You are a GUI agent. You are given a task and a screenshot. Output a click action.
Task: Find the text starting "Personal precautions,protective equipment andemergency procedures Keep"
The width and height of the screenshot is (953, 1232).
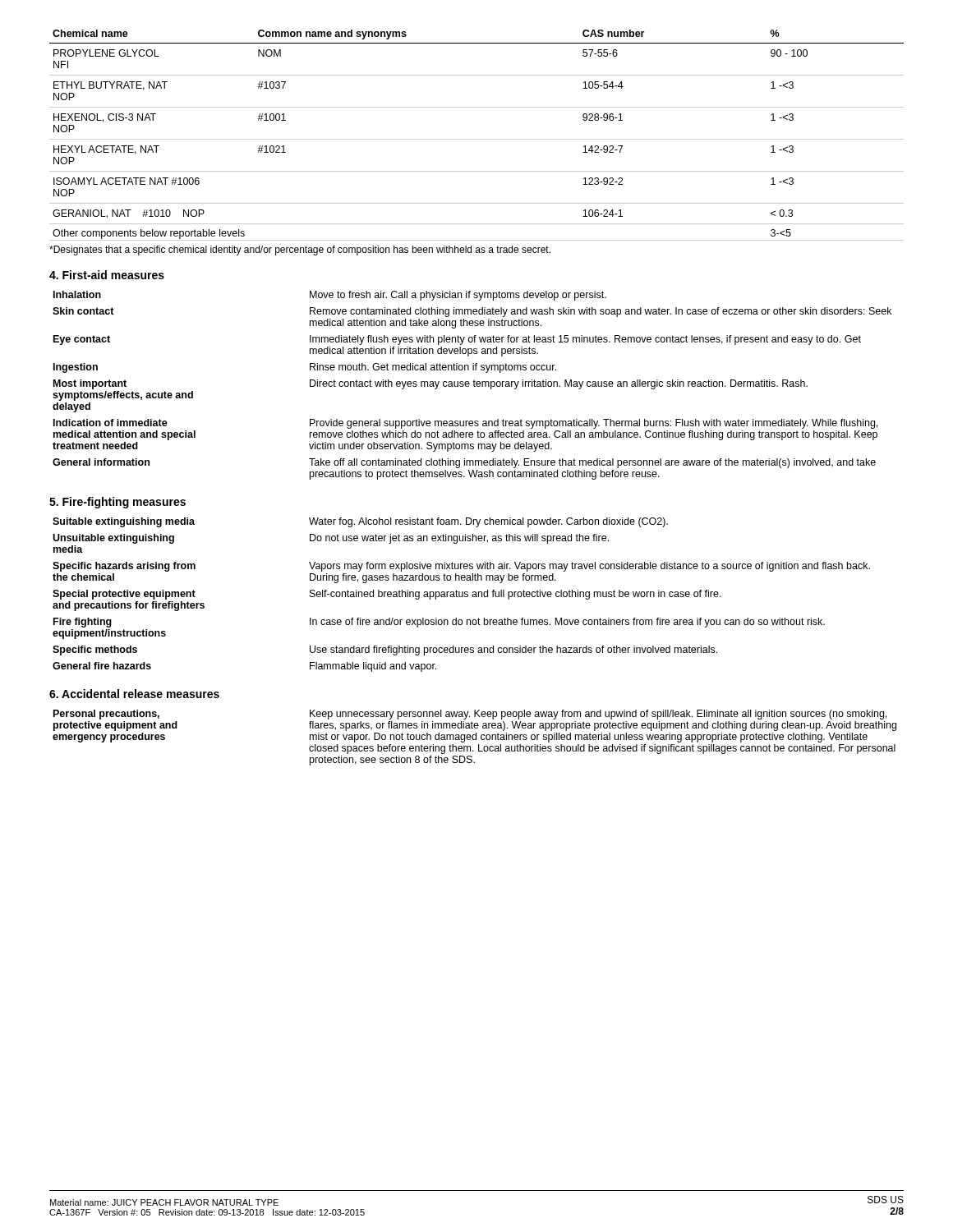click(476, 737)
